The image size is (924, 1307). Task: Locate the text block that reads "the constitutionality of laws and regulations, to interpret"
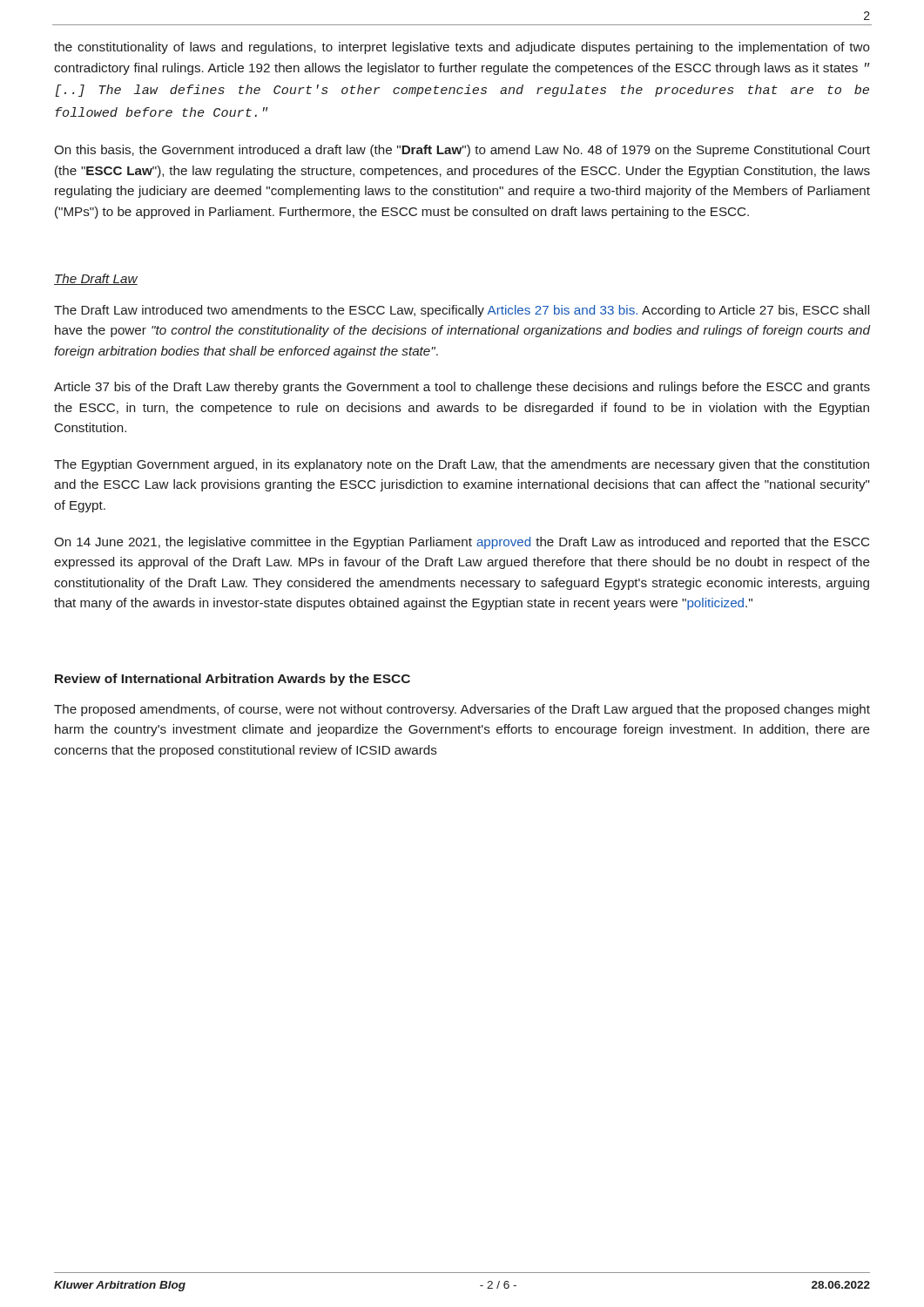pyautogui.click(x=462, y=80)
